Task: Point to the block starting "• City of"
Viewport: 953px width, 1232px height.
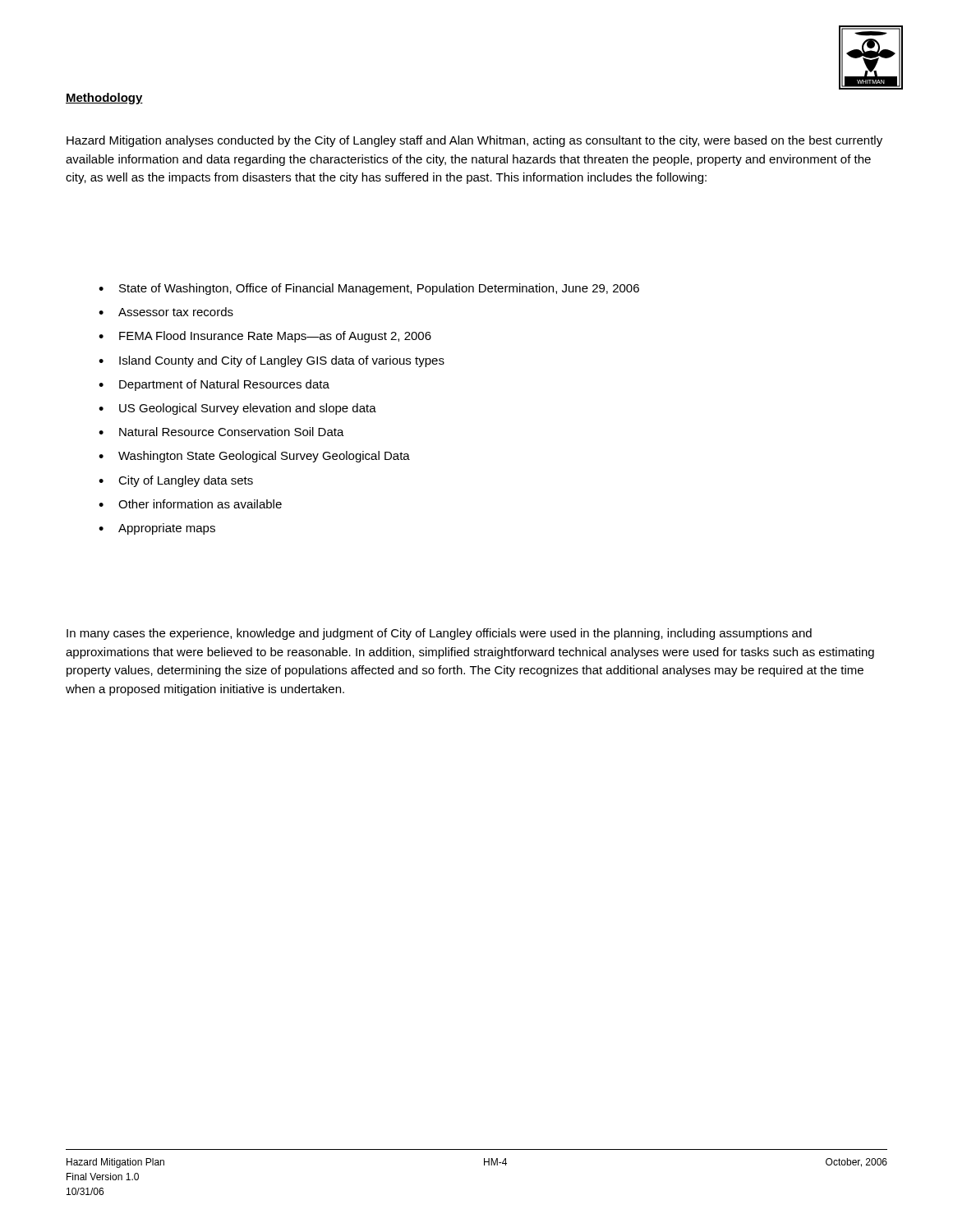Action: point(176,481)
